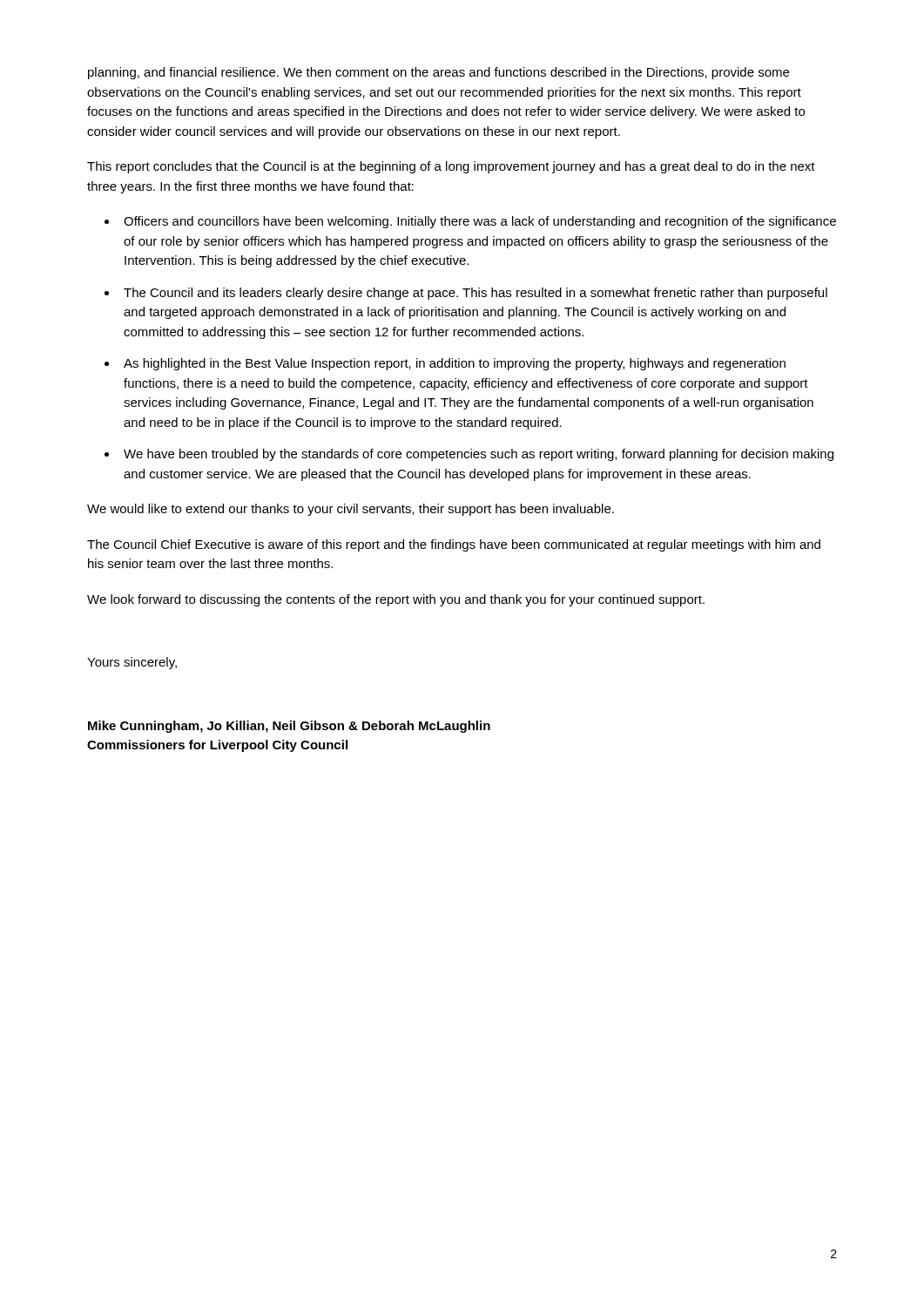
Task: Find "Yours sincerely," on this page
Action: [133, 662]
